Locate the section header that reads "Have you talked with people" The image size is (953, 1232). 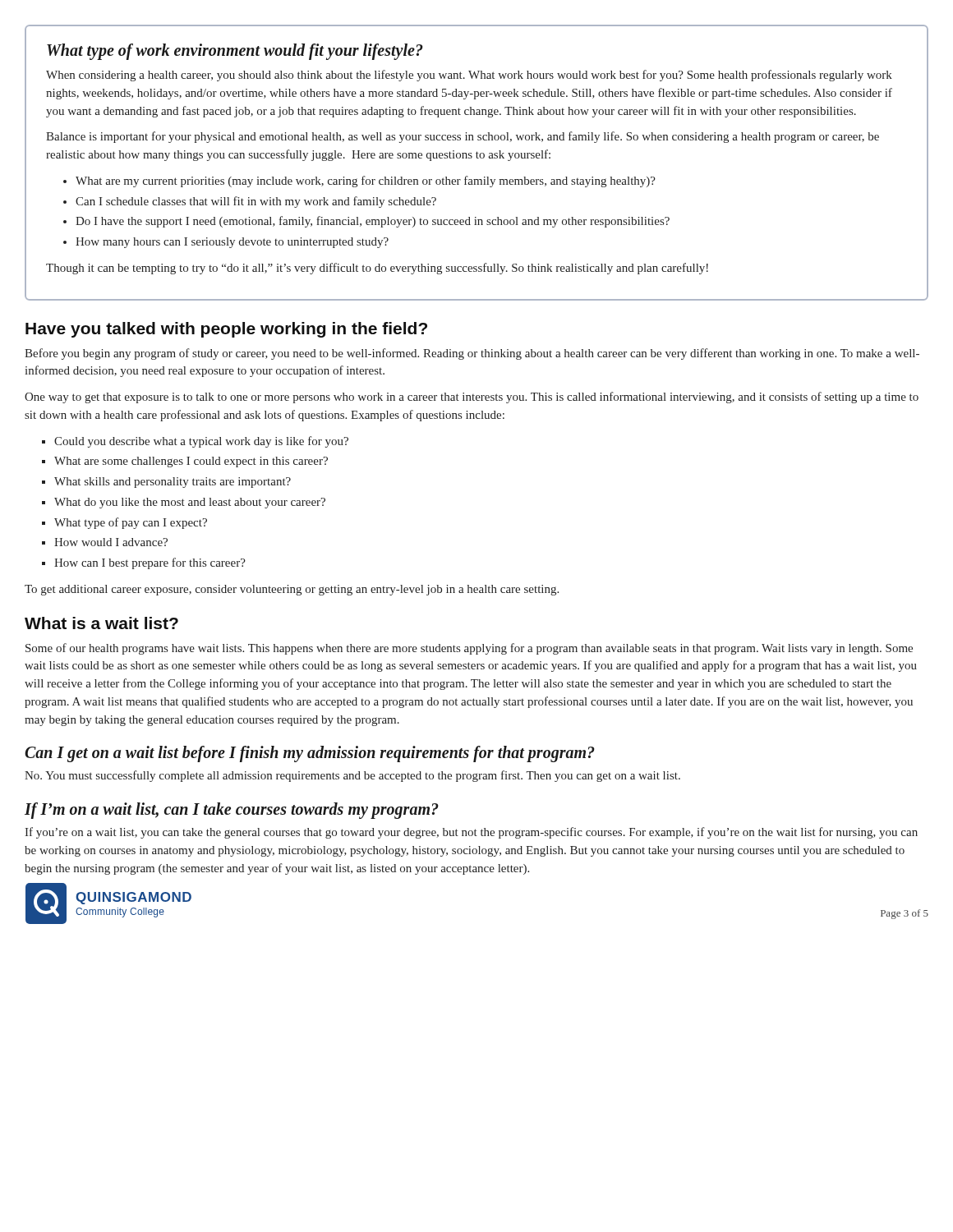226,328
